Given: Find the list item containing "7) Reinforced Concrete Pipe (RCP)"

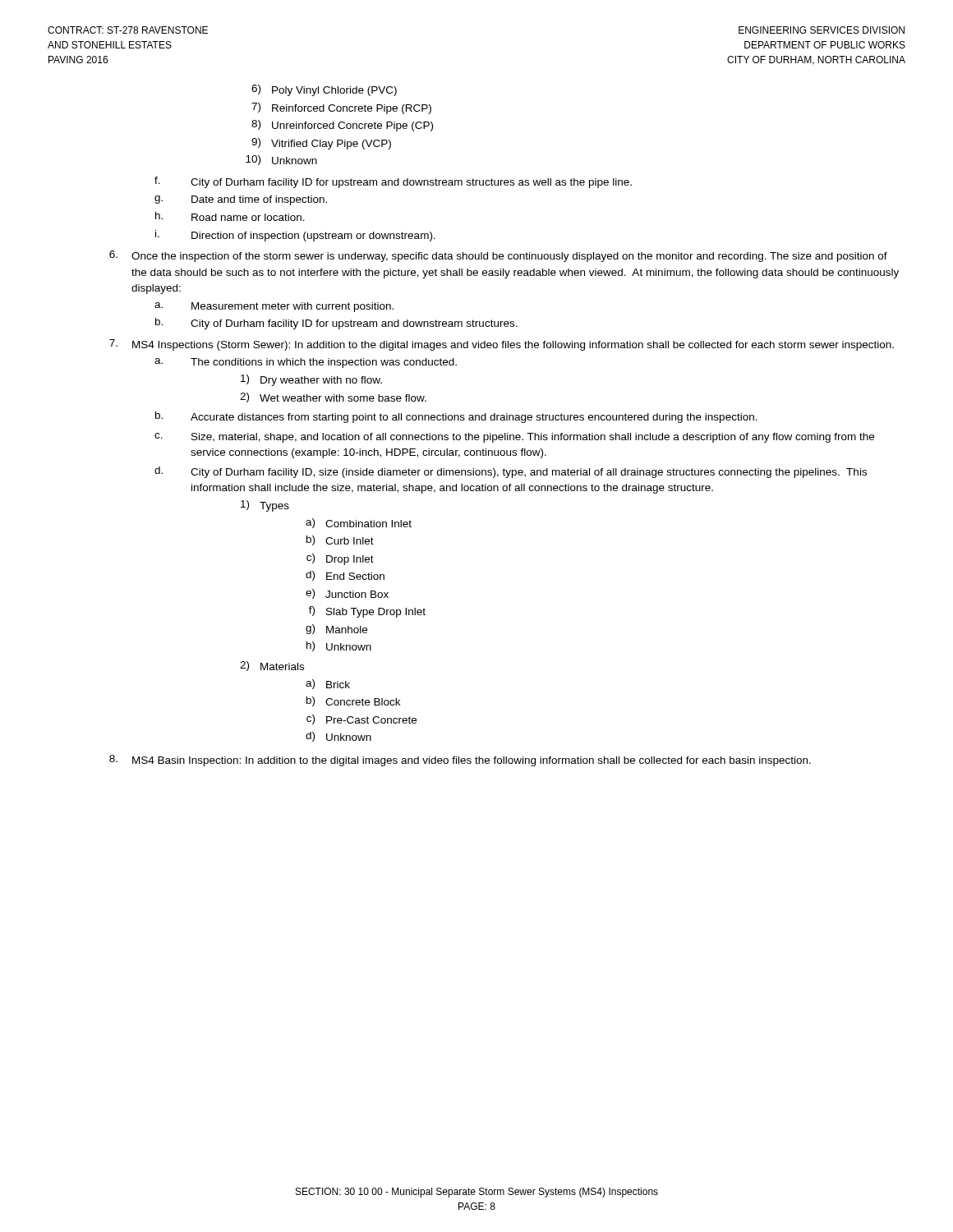Looking at the screenshot, I should (341, 108).
